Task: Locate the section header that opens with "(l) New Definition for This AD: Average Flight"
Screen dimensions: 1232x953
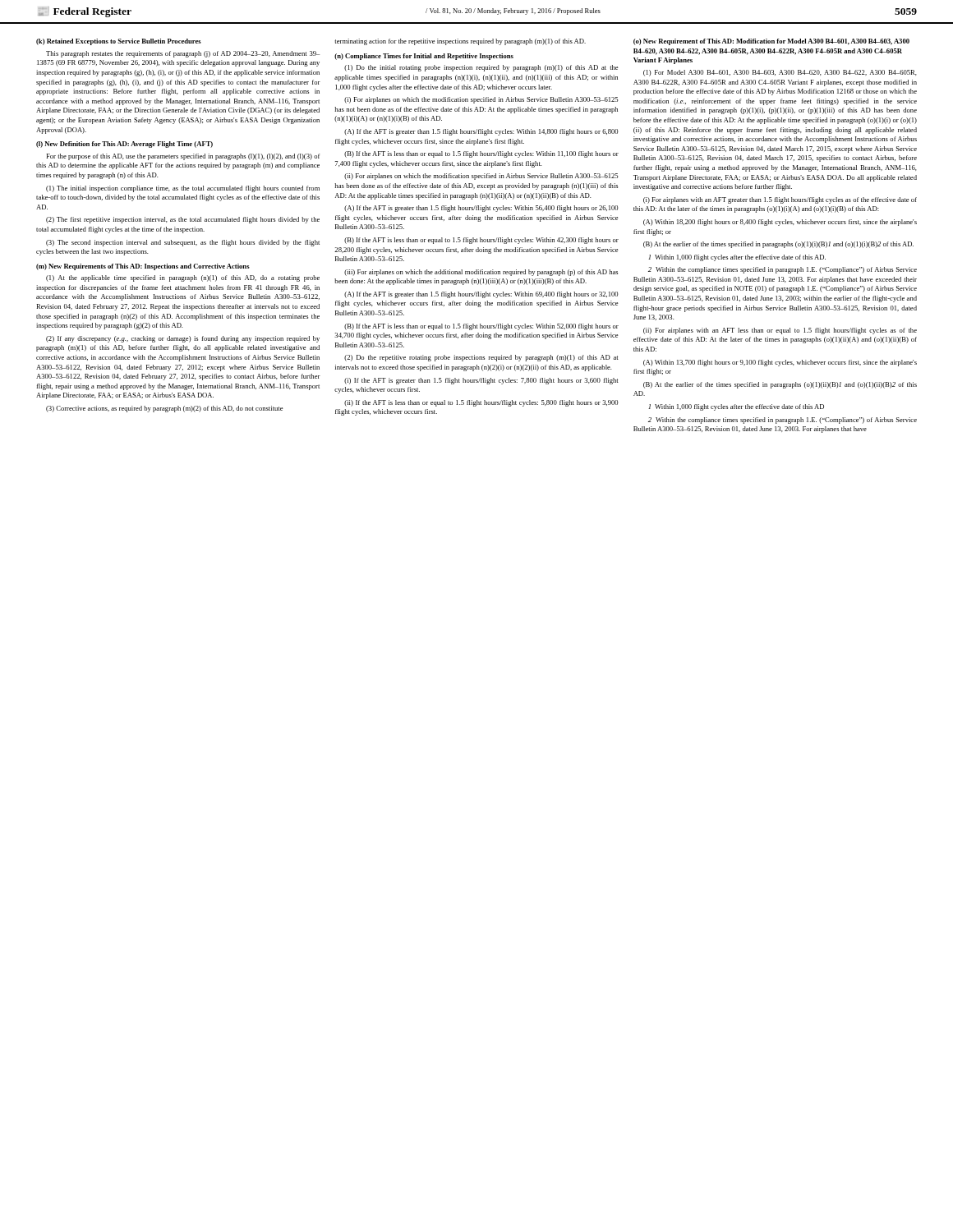Action: click(125, 144)
